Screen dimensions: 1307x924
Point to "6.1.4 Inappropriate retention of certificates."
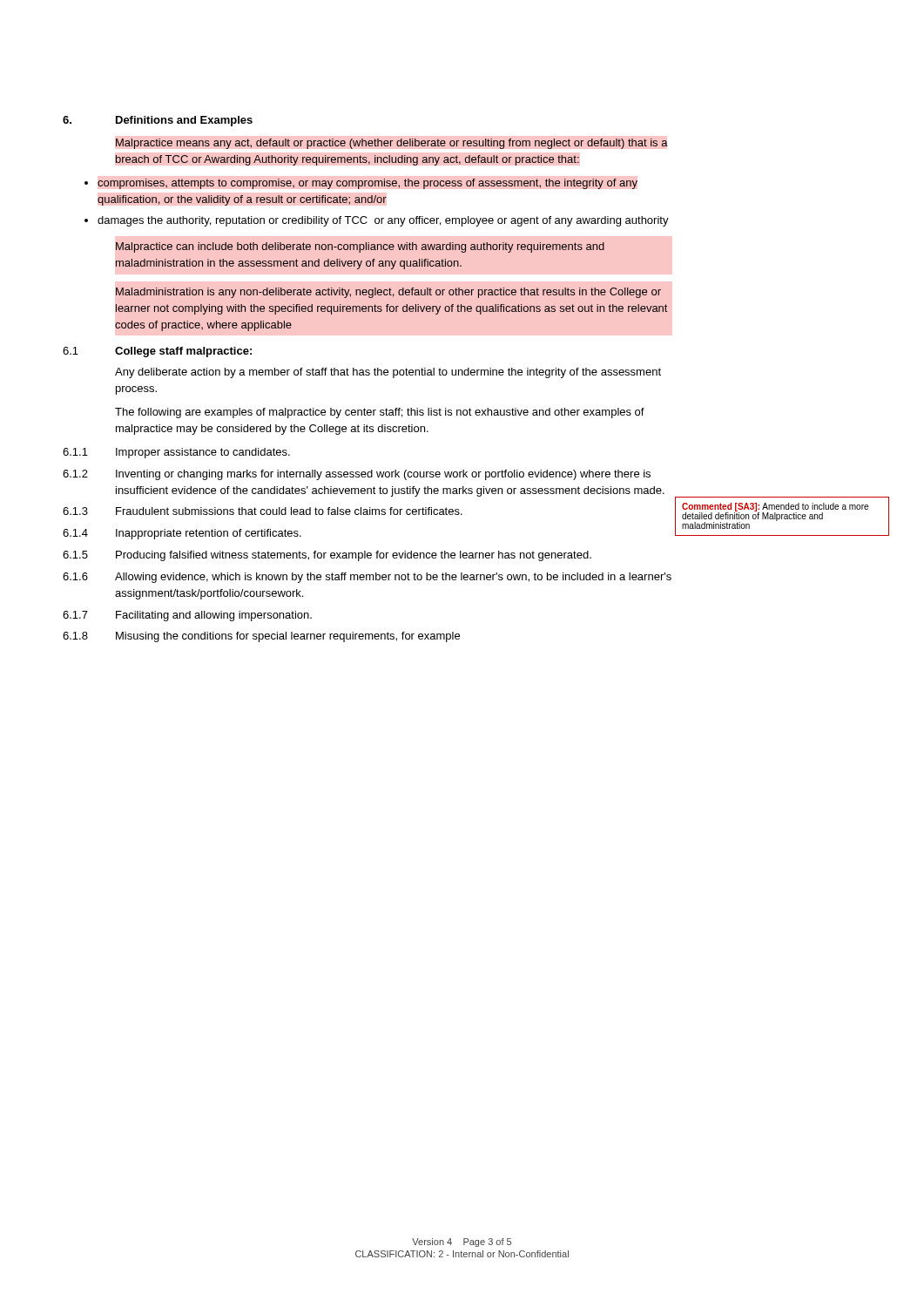182,534
